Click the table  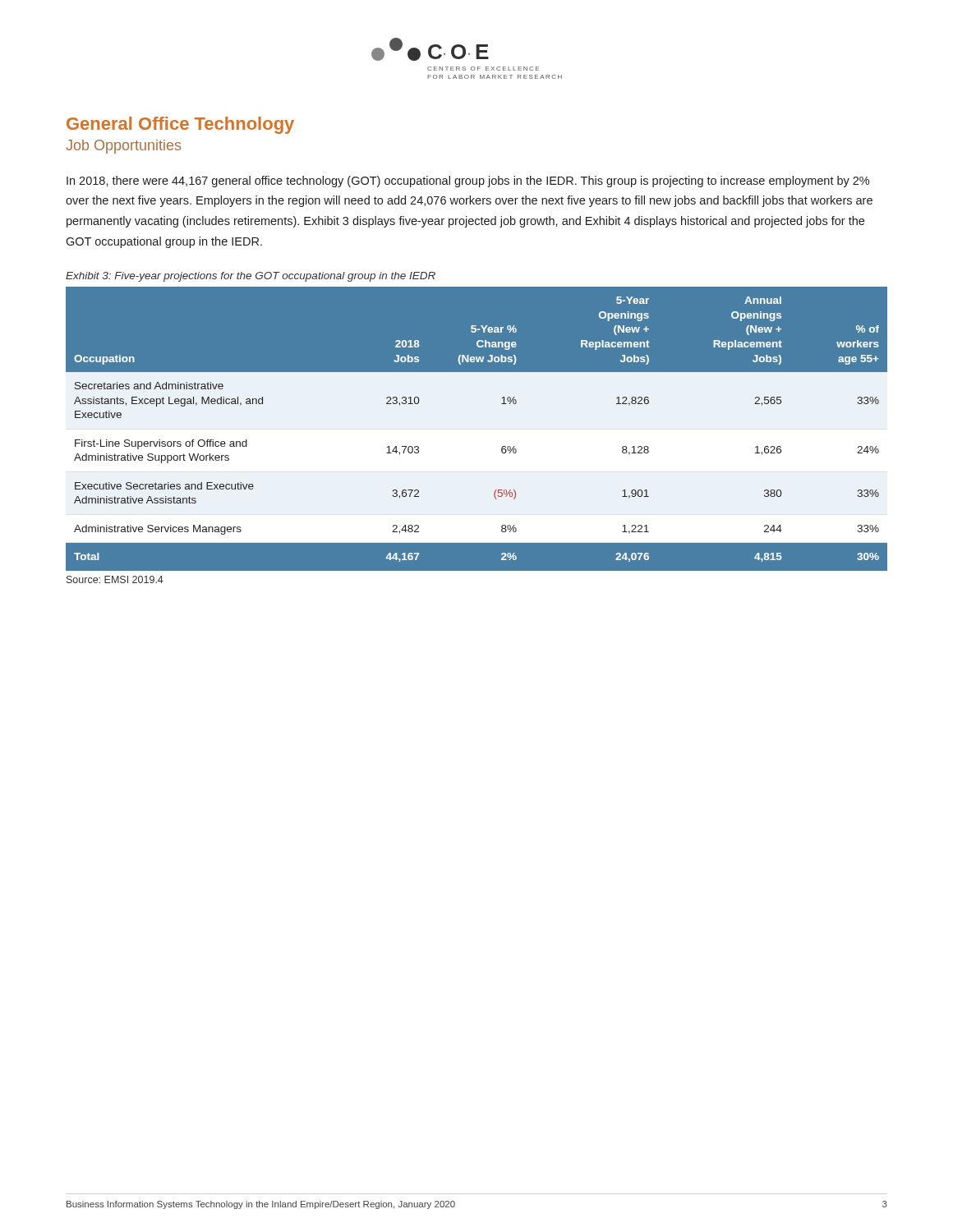point(476,429)
